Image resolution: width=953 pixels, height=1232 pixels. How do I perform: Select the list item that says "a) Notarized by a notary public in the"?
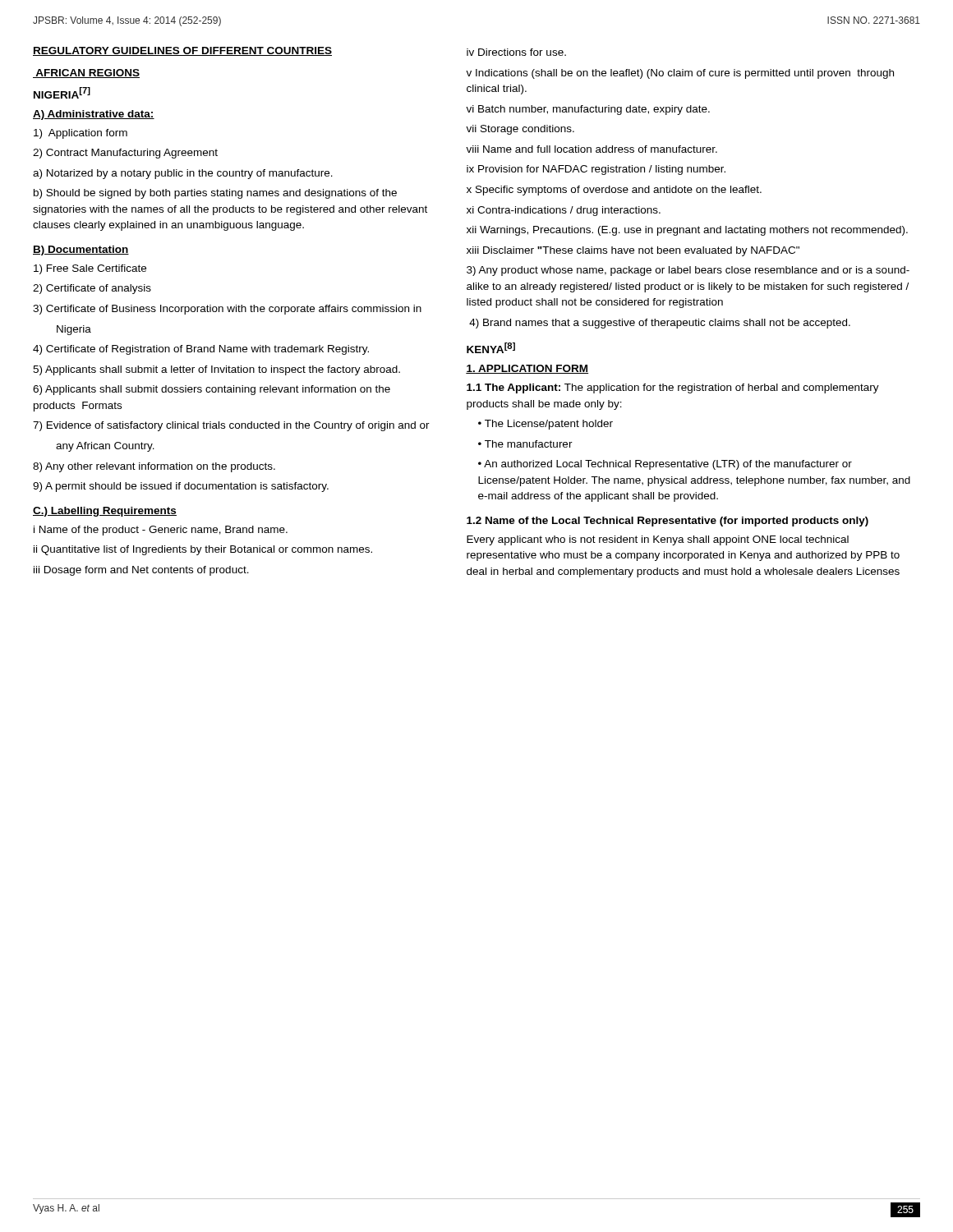[x=183, y=173]
